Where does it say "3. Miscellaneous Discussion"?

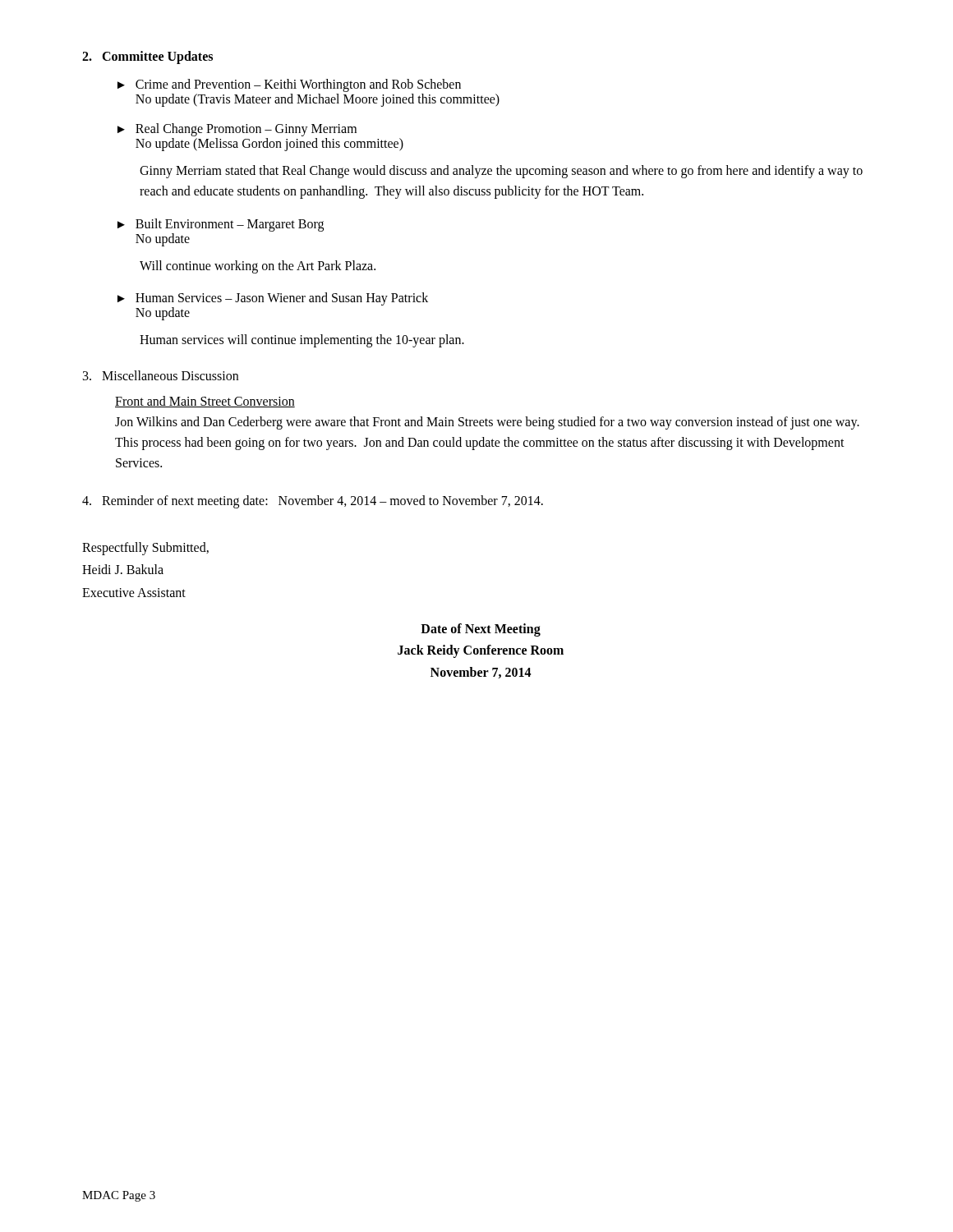coord(160,376)
